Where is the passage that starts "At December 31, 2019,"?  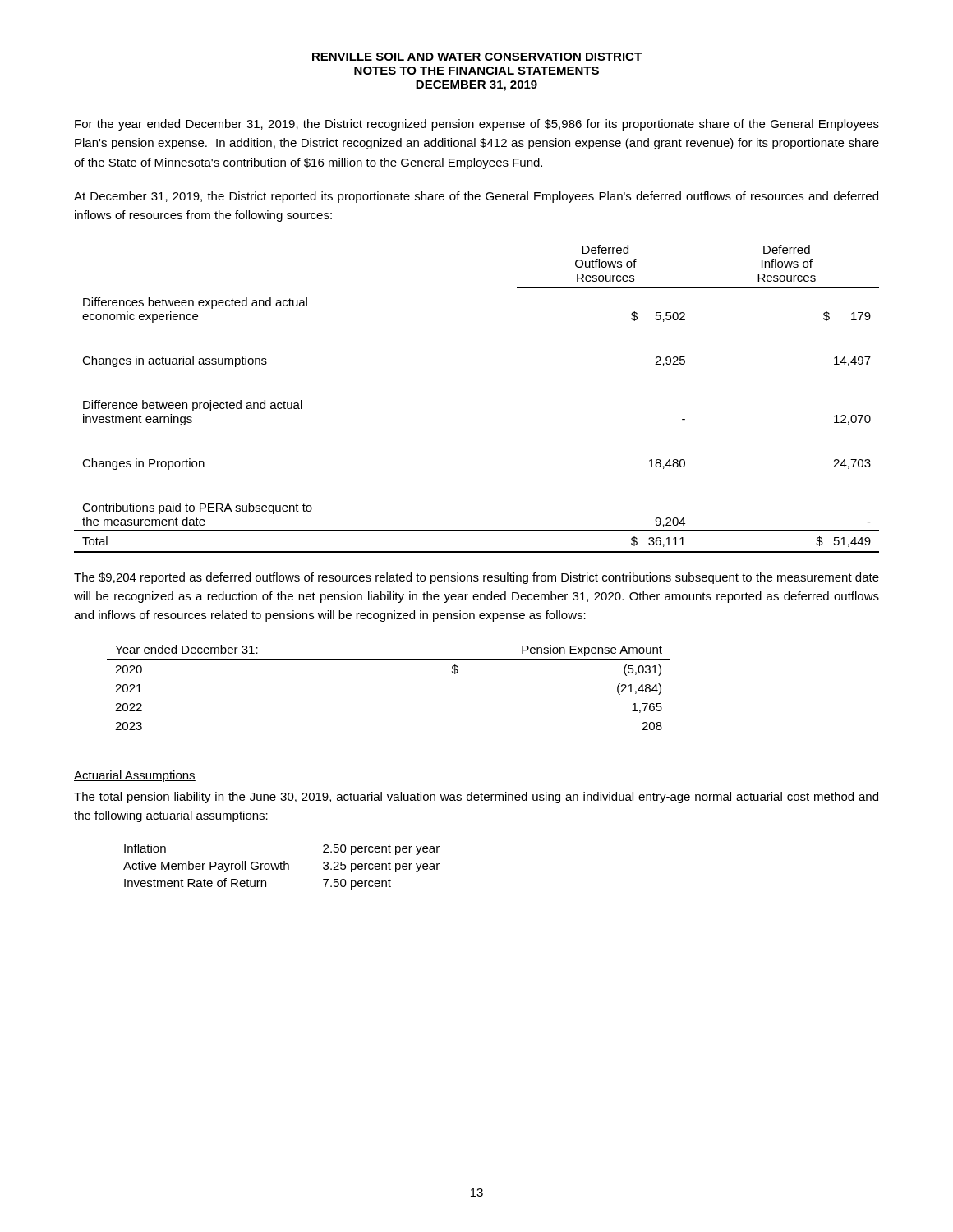point(476,205)
